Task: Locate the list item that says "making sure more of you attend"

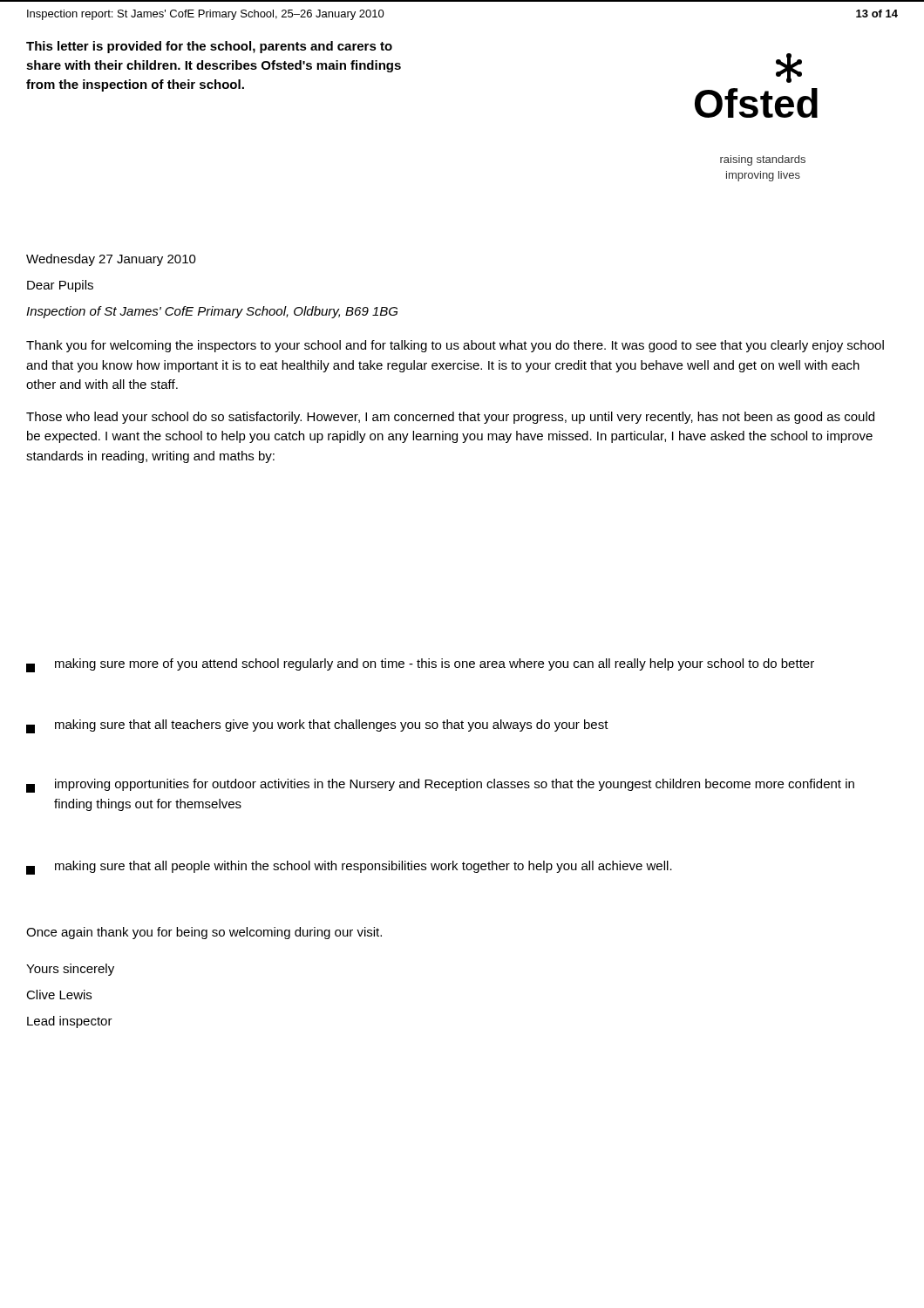Action: click(420, 666)
